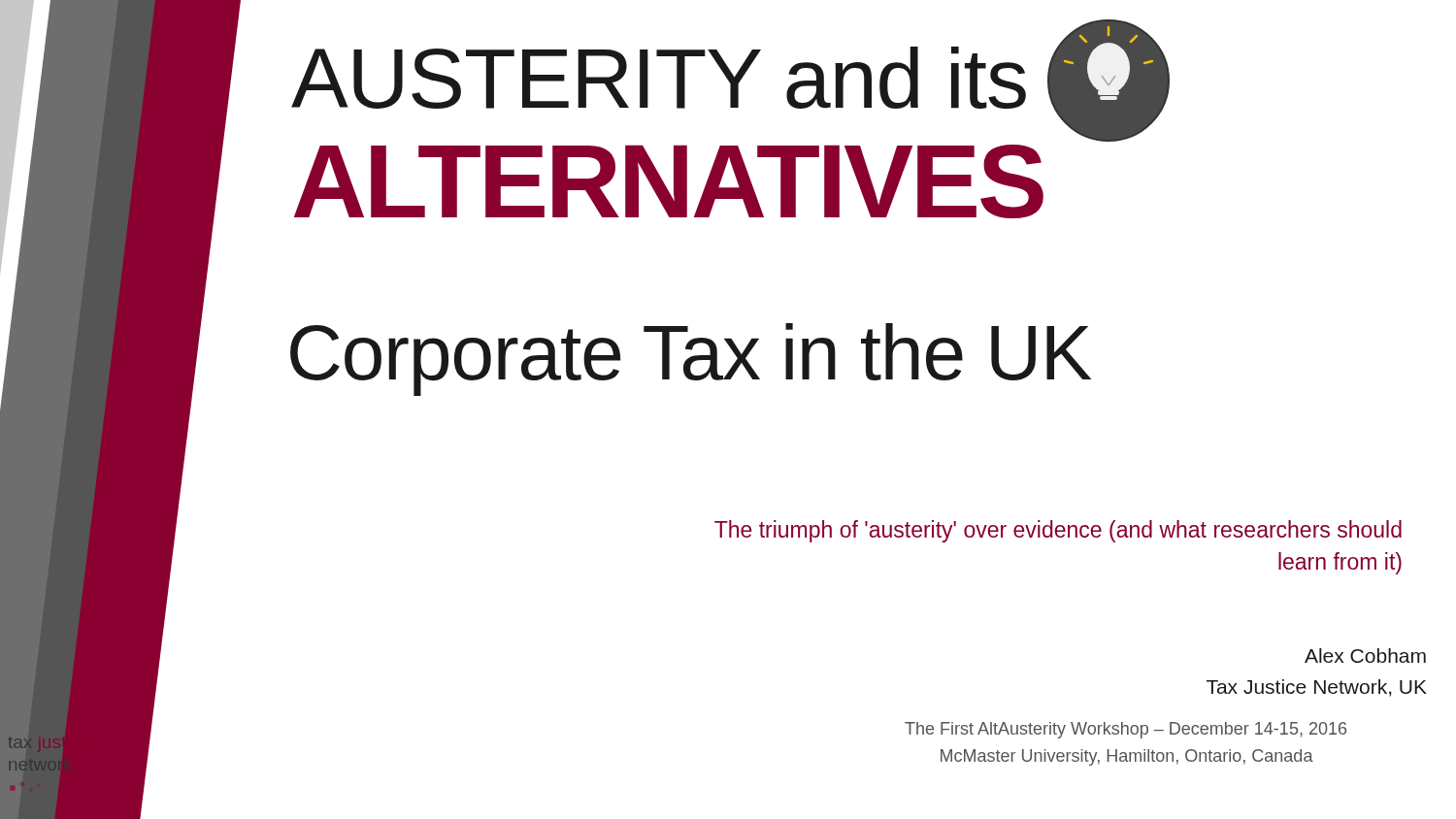Select the block starting "The First AltAusterity Workshop –"
This screenshot has width=1456, height=819.
tap(1126, 743)
